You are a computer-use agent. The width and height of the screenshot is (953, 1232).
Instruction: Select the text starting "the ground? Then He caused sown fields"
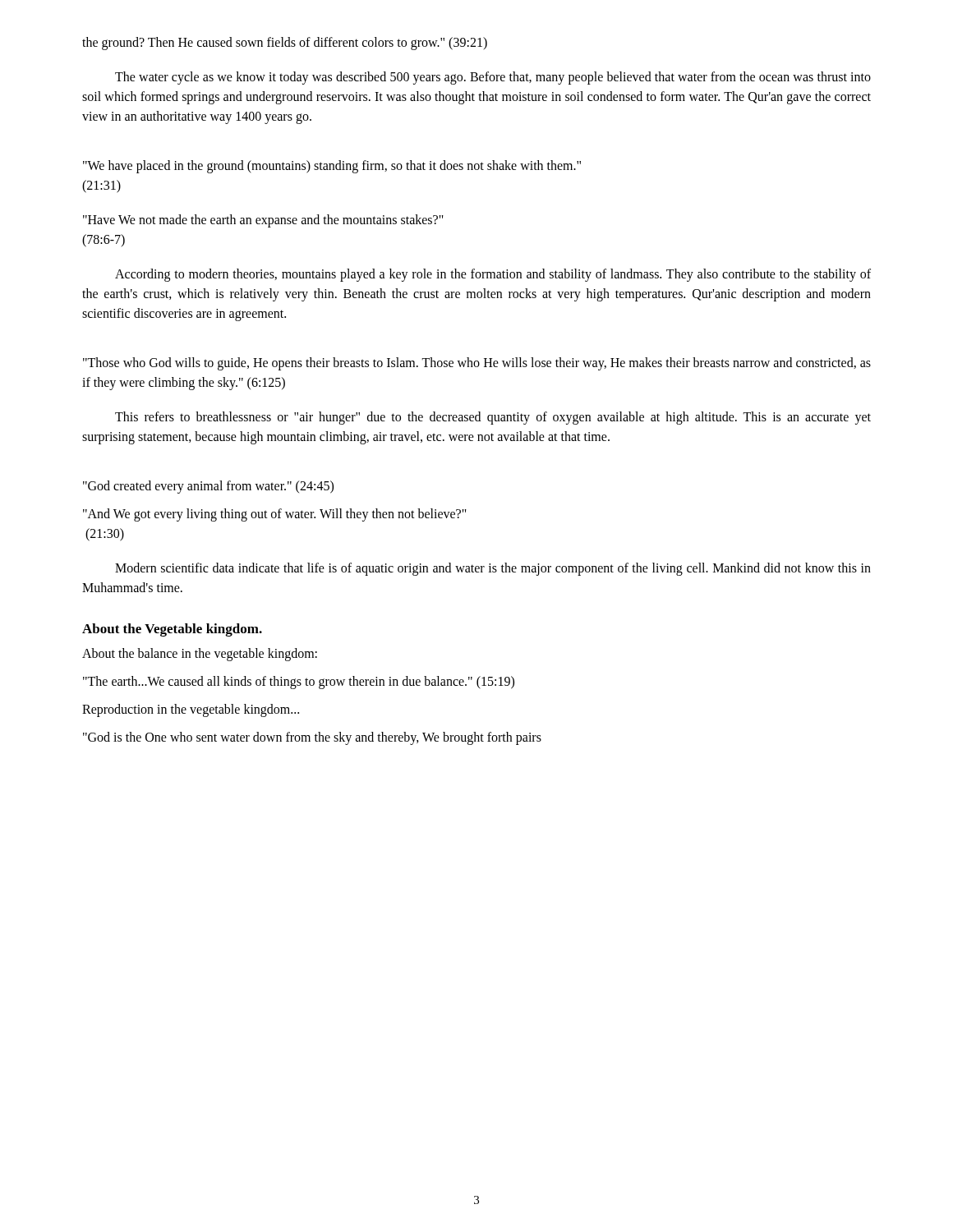pyautogui.click(x=285, y=42)
